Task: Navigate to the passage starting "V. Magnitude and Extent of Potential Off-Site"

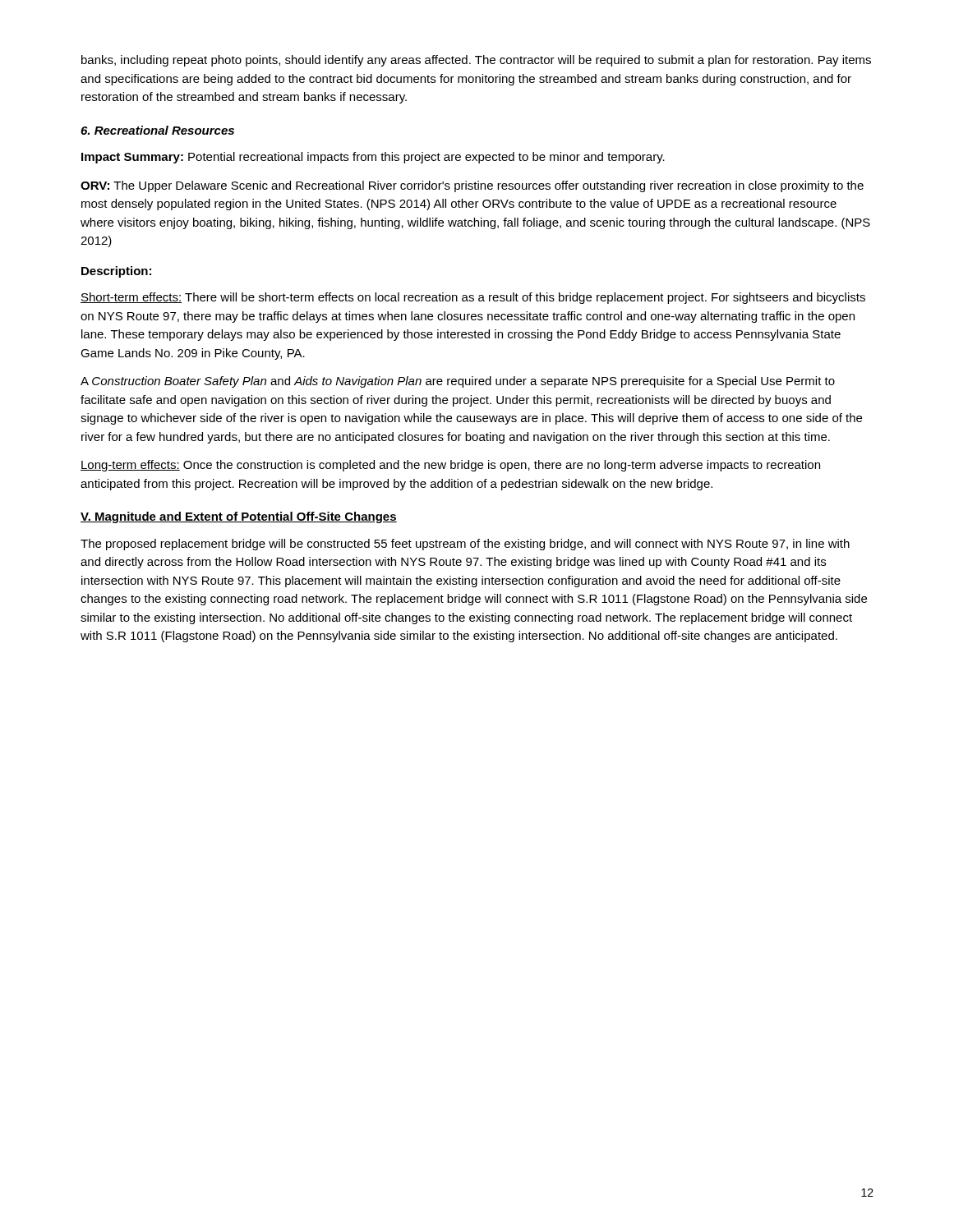Action: [x=239, y=517]
